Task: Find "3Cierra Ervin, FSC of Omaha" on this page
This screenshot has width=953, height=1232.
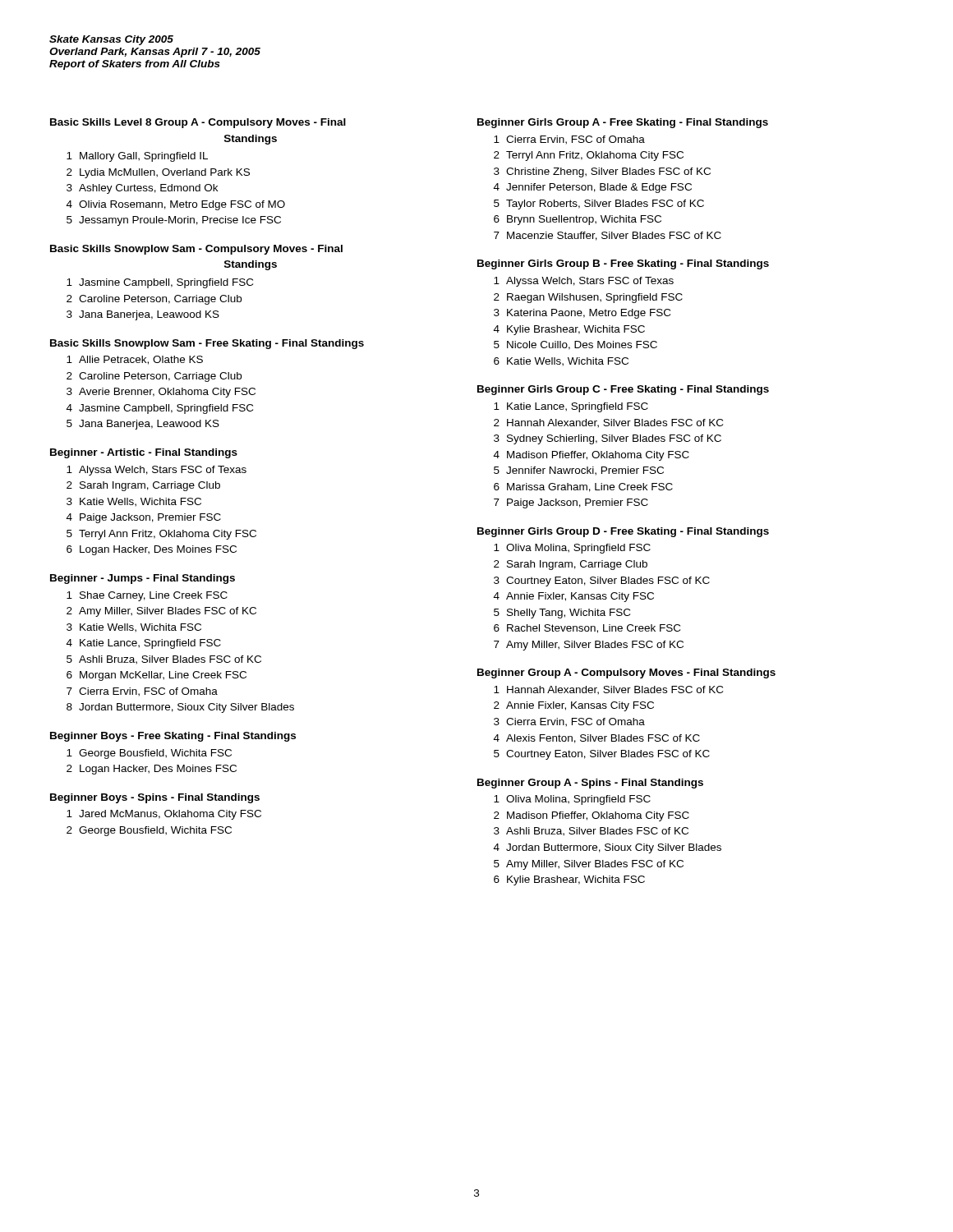Action: (x=569, y=722)
